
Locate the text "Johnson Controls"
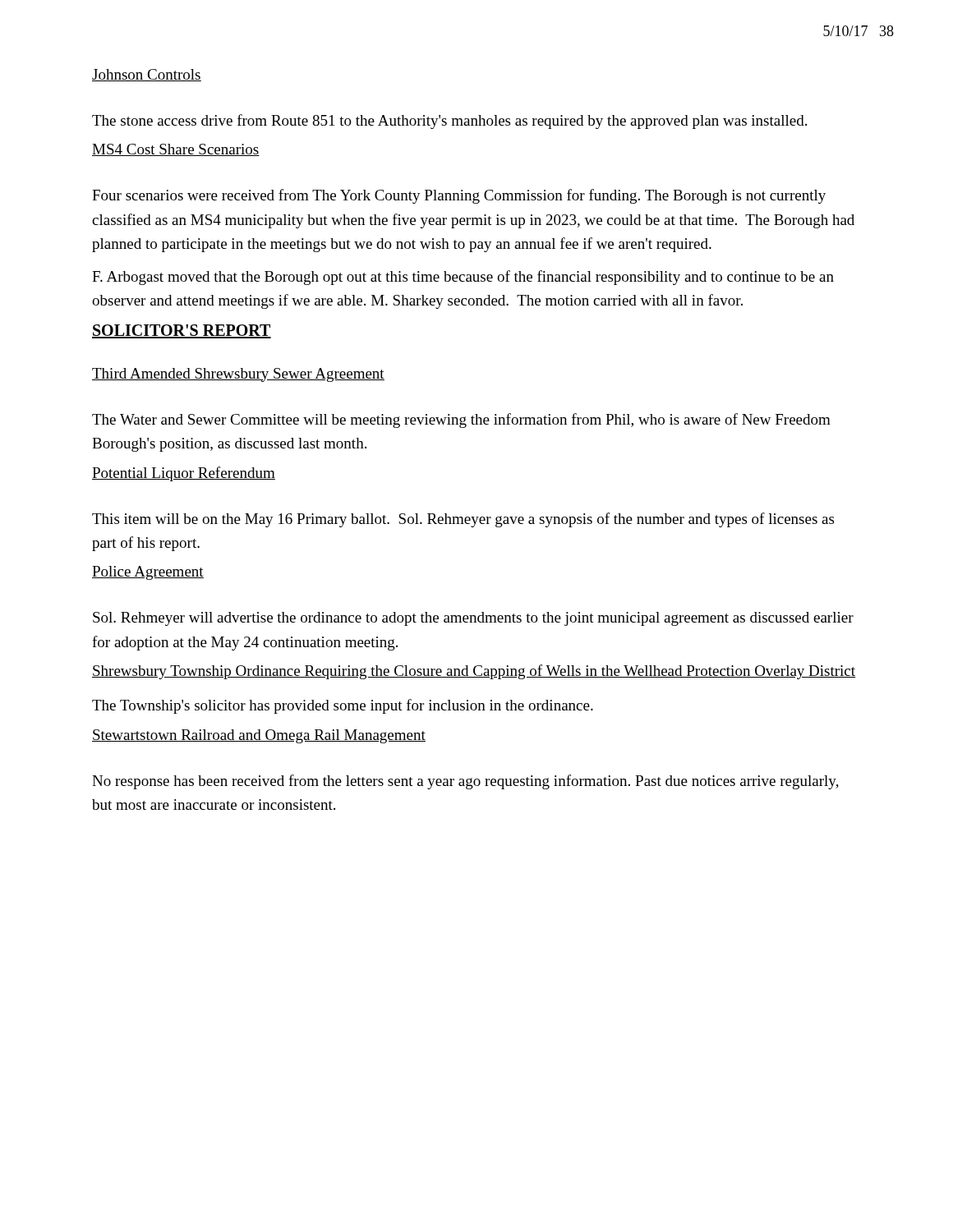[x=146, y=74]
